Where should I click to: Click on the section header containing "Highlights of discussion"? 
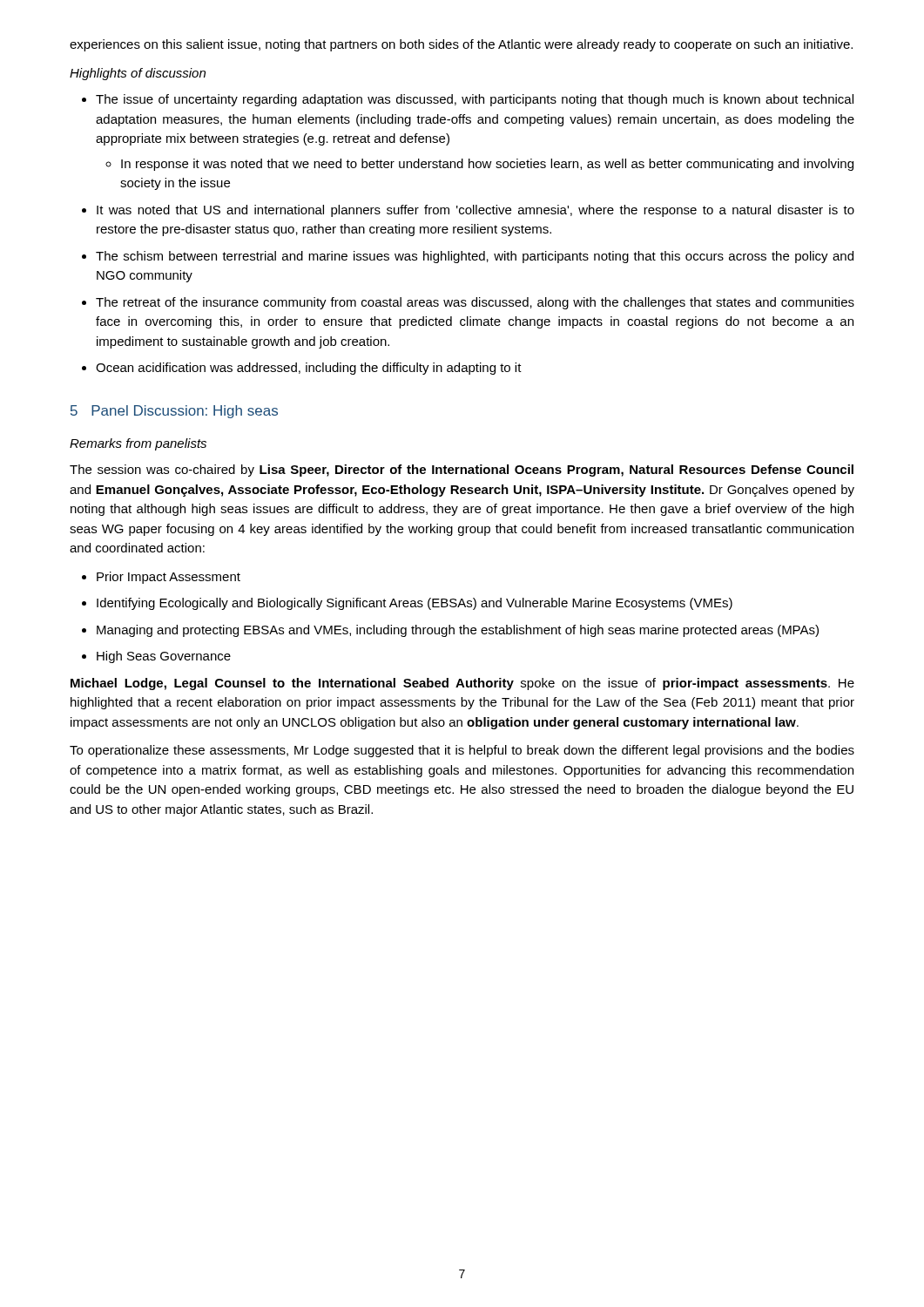pyautogui.click(x=138, y=74)
